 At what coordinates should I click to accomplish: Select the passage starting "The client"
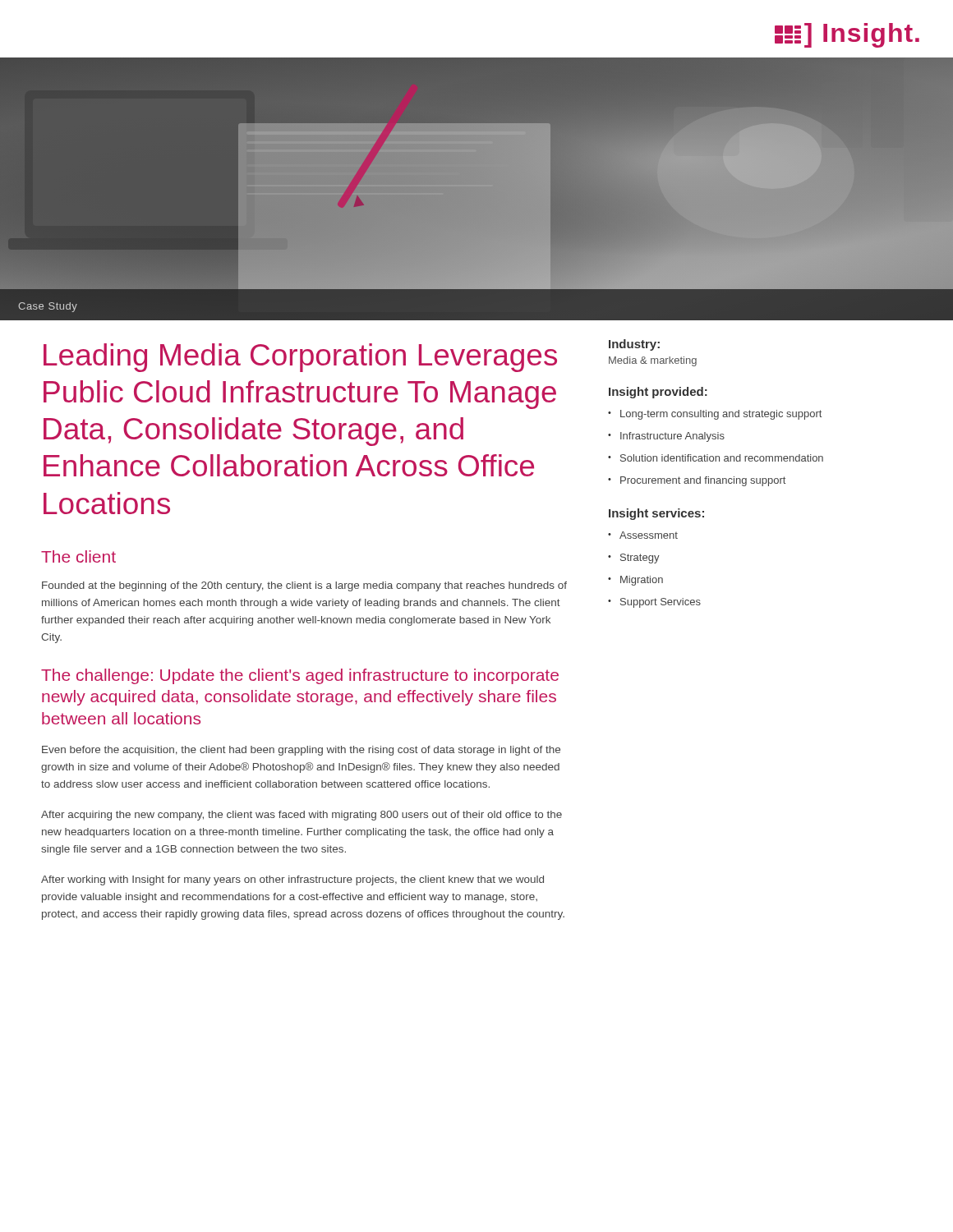[78, 556]
